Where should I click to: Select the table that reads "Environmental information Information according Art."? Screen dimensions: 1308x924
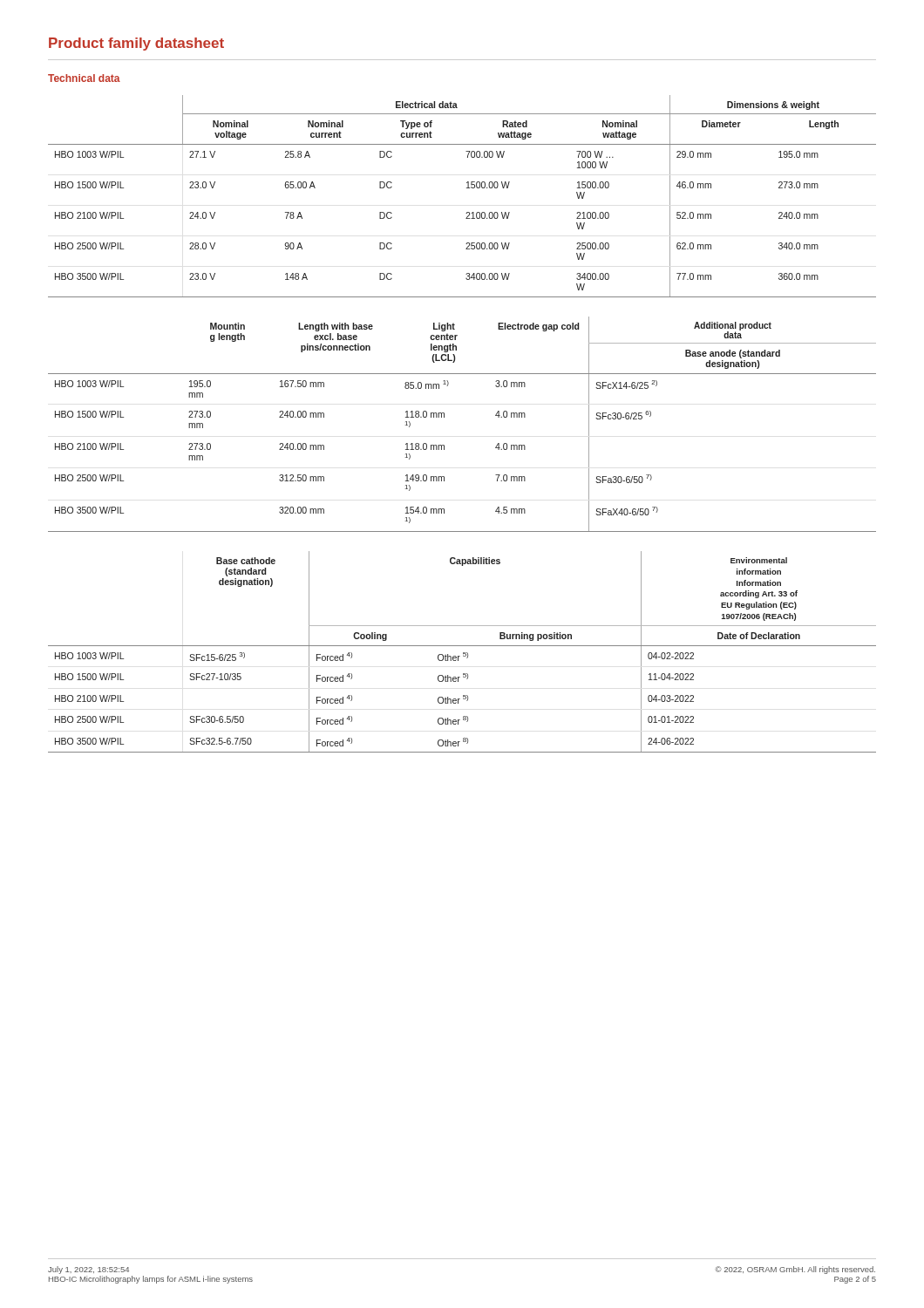click(x=462, y=652)
